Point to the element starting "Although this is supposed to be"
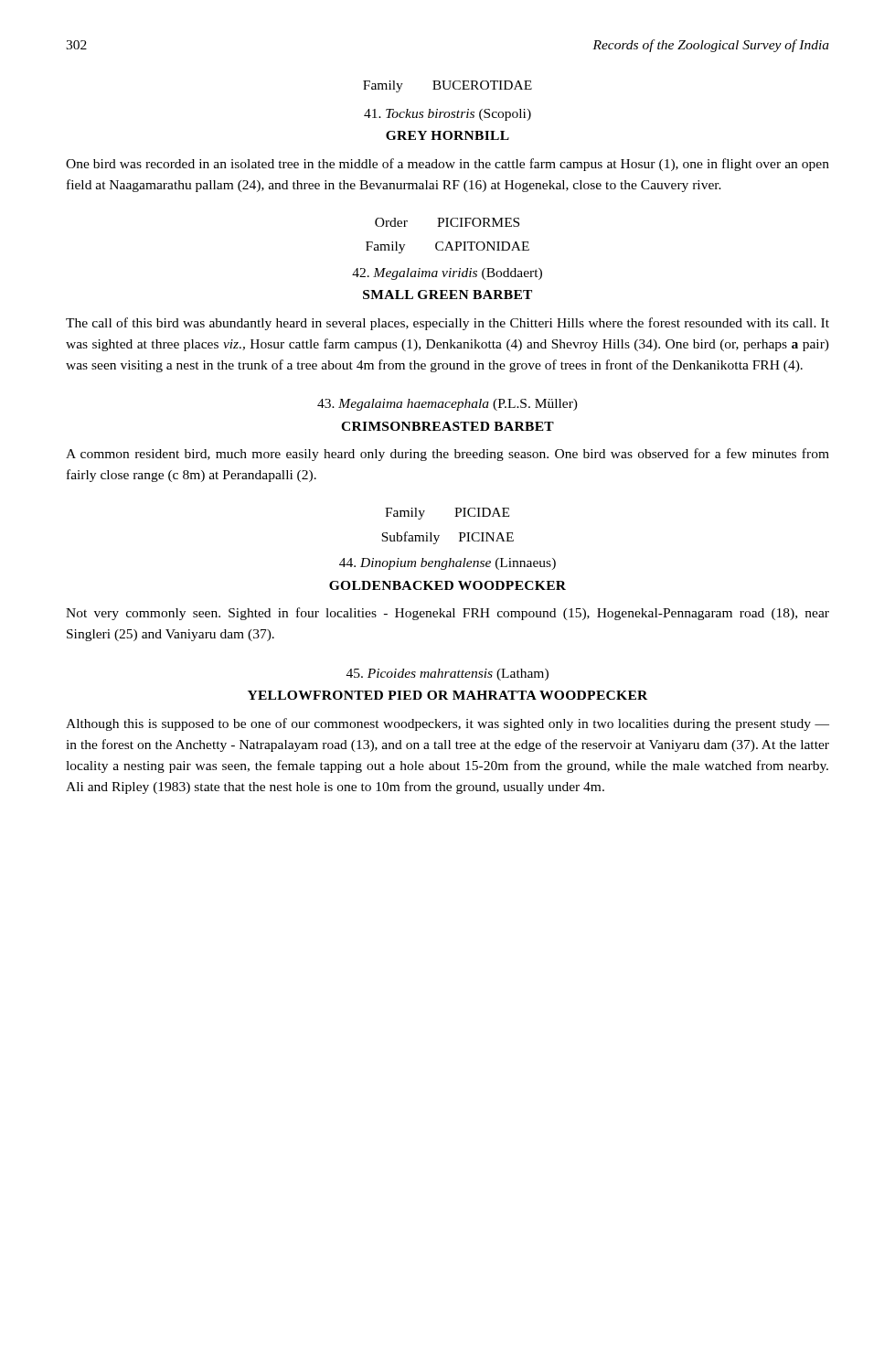 coord(448,754)
